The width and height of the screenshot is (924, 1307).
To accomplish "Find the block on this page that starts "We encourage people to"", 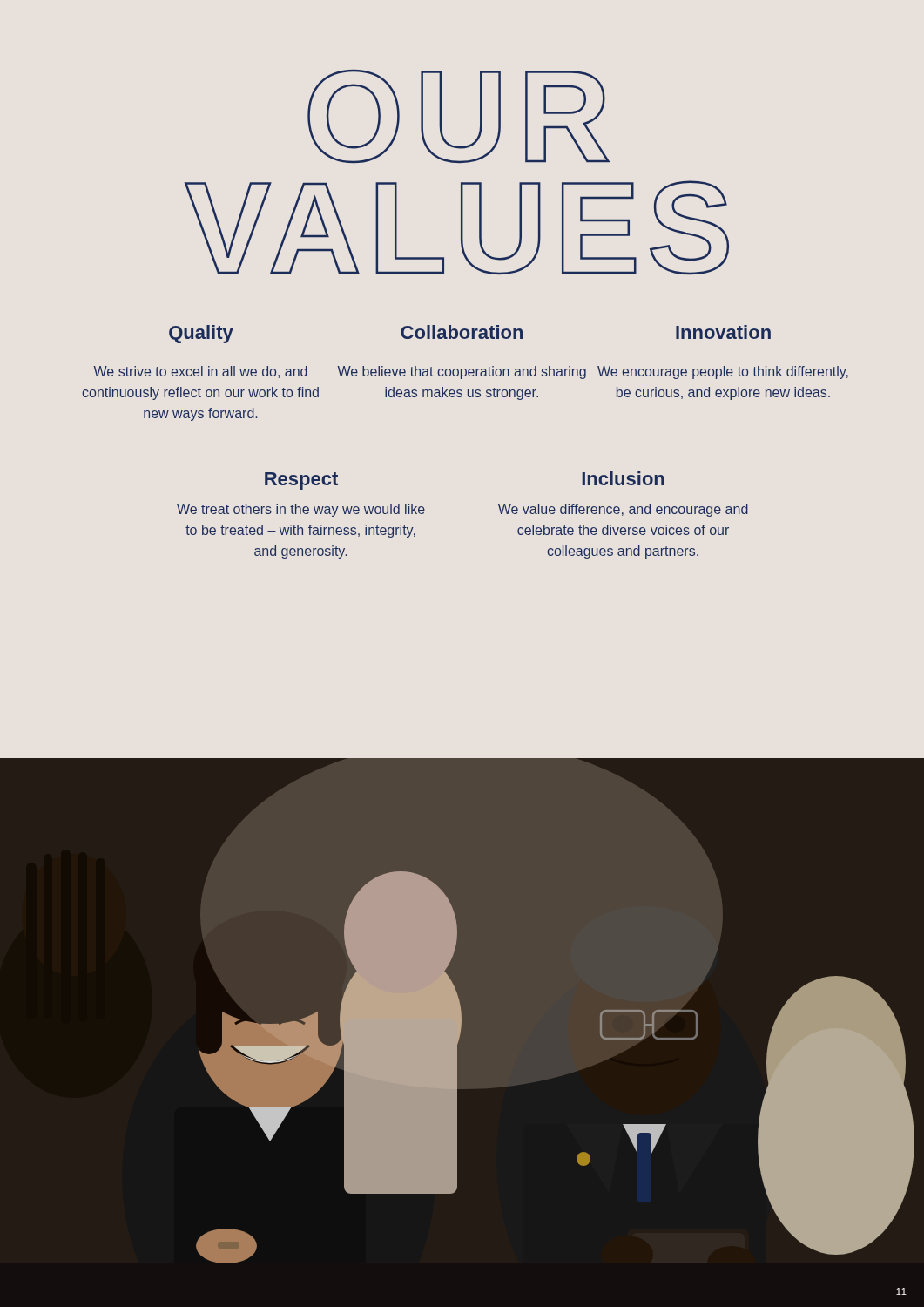I will (723, 383).
